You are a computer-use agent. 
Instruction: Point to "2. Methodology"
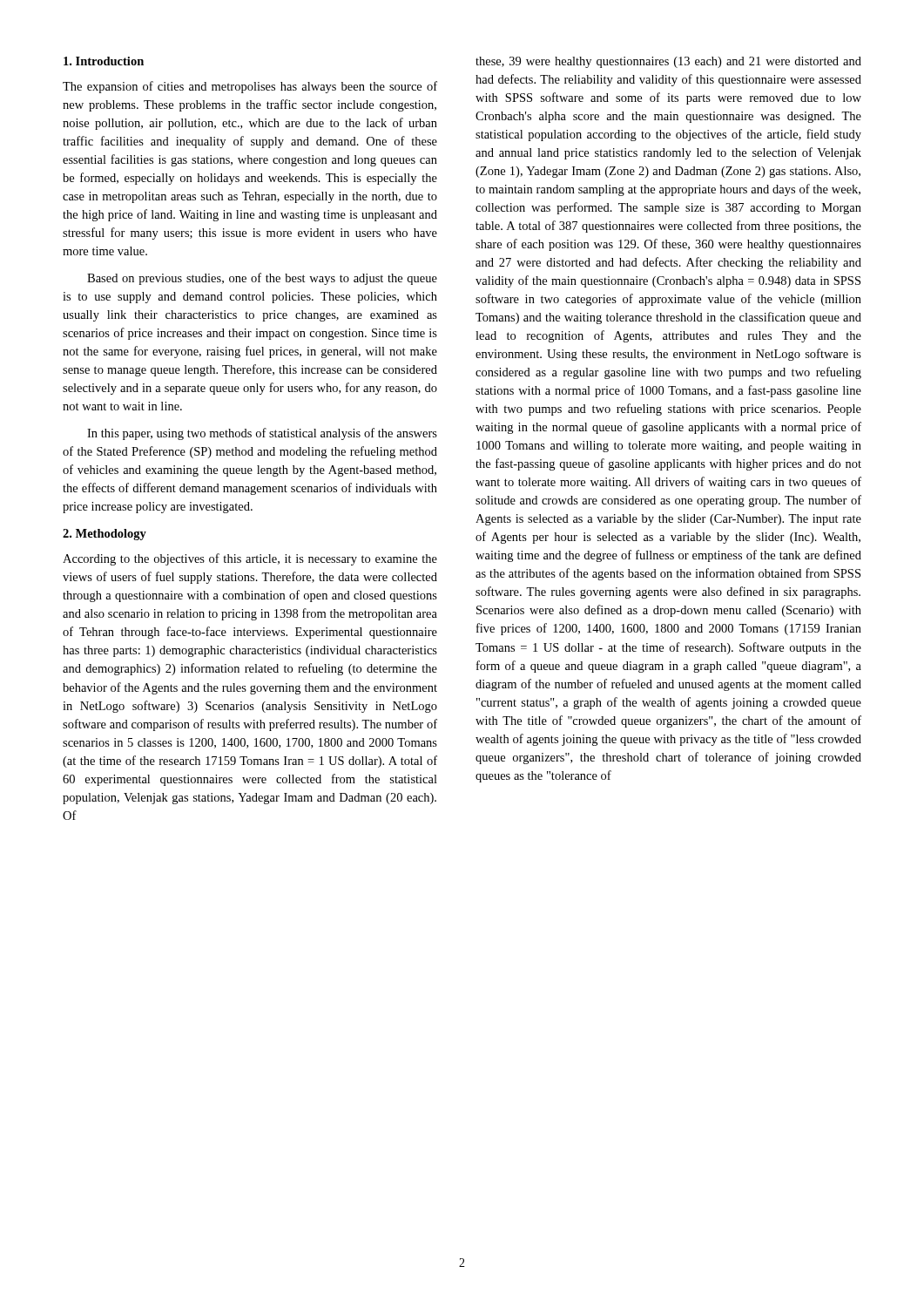pyautogui.click(x=104, y=534)
